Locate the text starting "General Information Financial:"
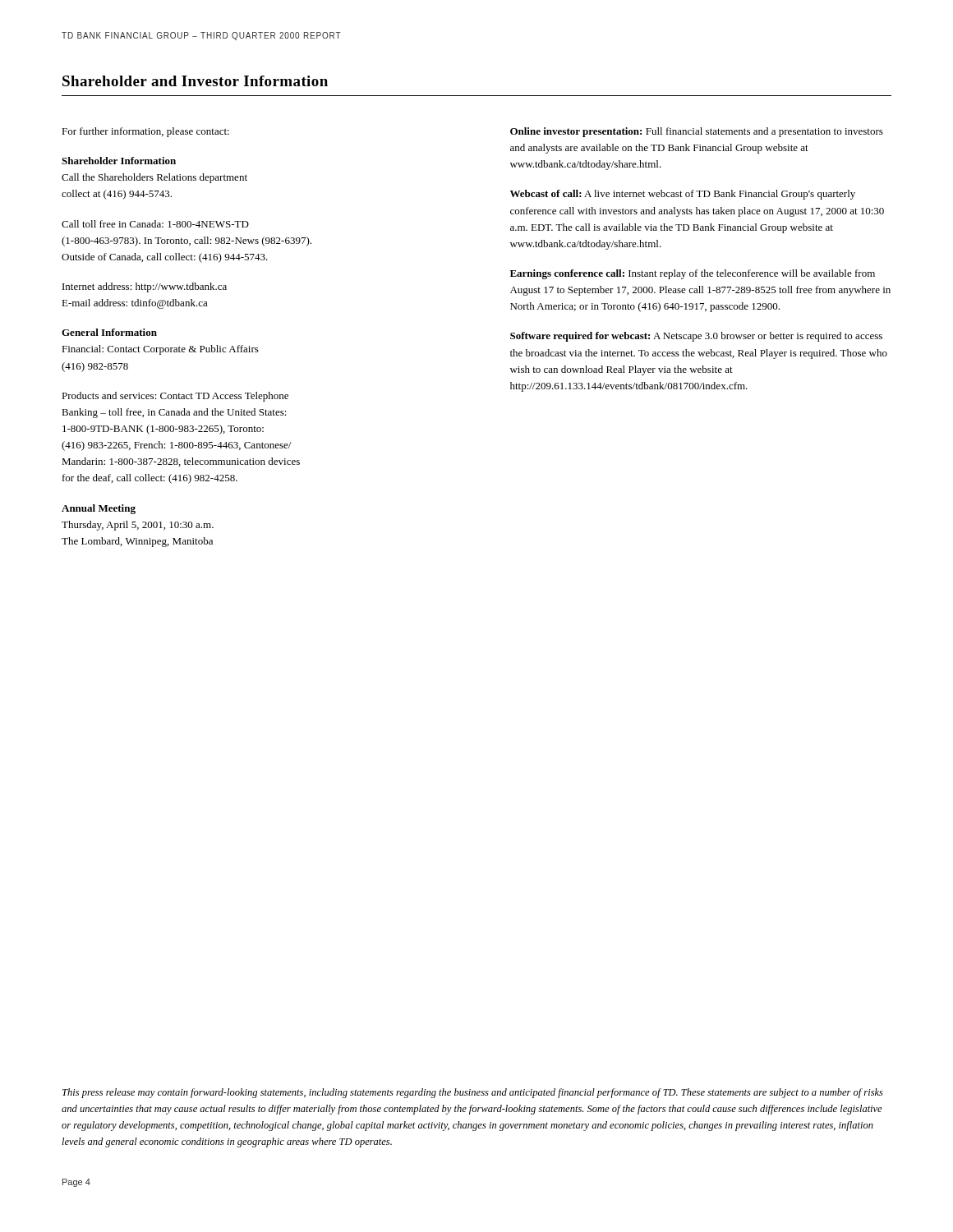Viewport: 953px width, 1232px height. [252, 349]
